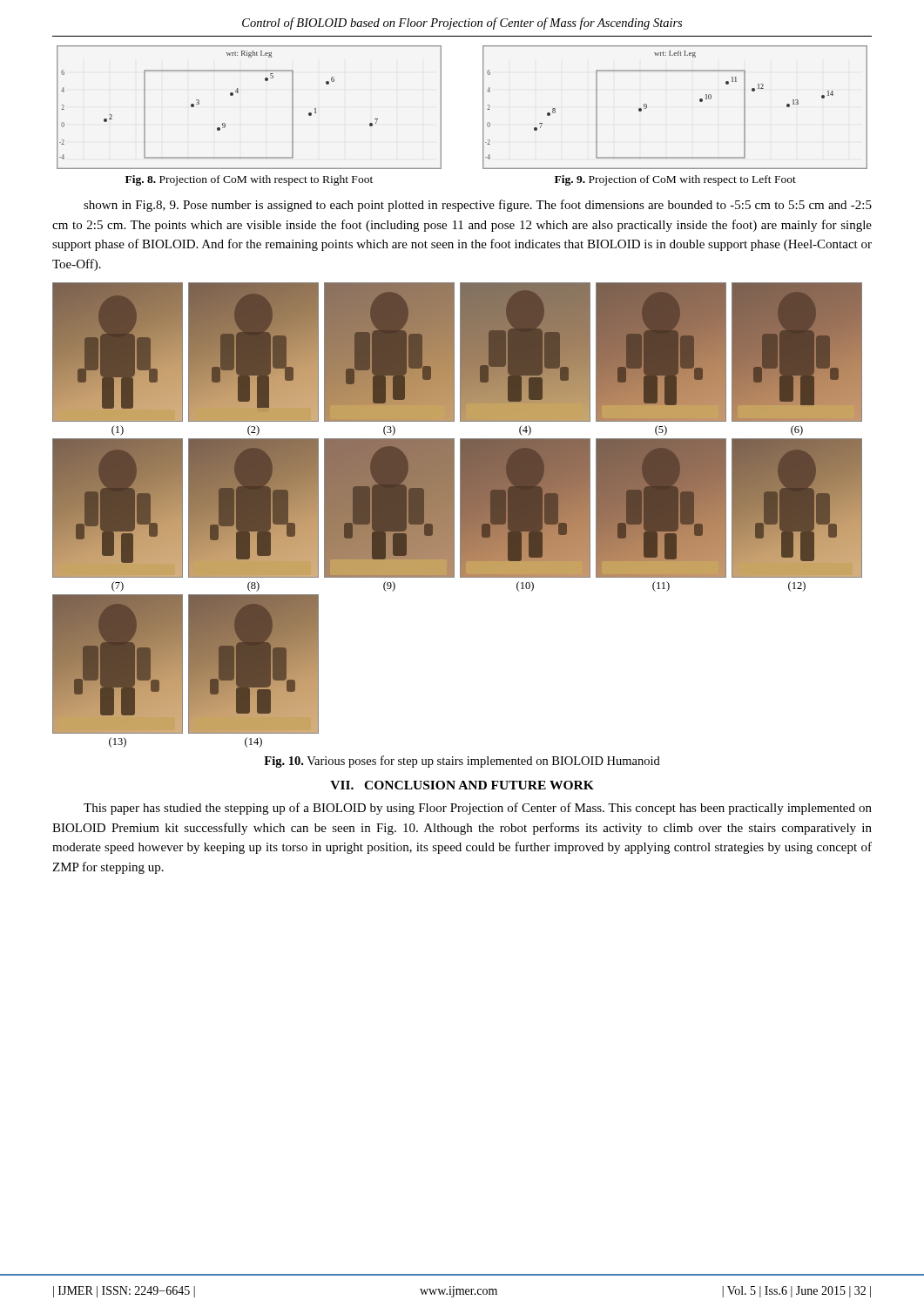Click on the photo

click(462, 515)
